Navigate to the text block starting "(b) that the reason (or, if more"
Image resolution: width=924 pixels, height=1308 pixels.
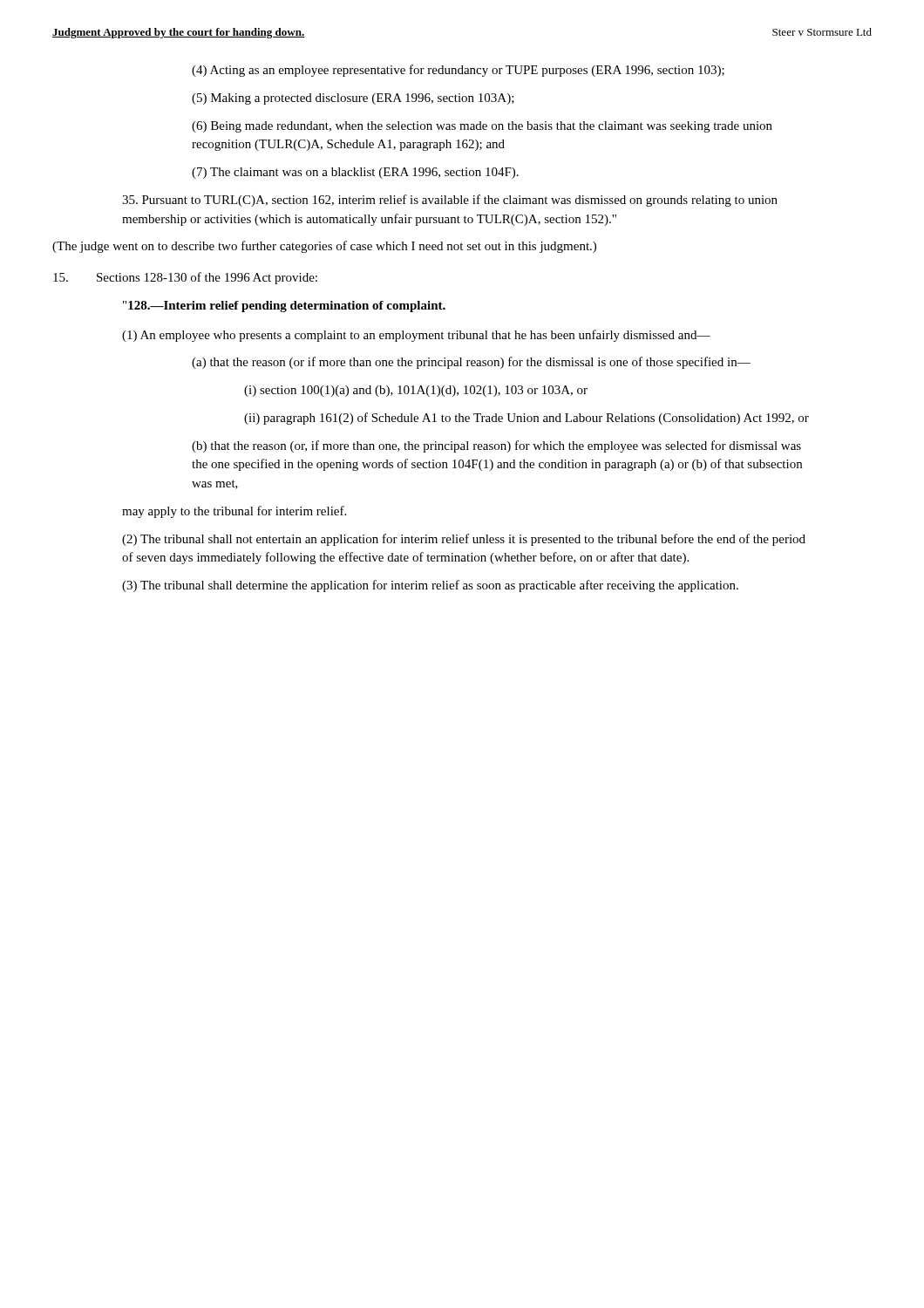pos(506,465)
